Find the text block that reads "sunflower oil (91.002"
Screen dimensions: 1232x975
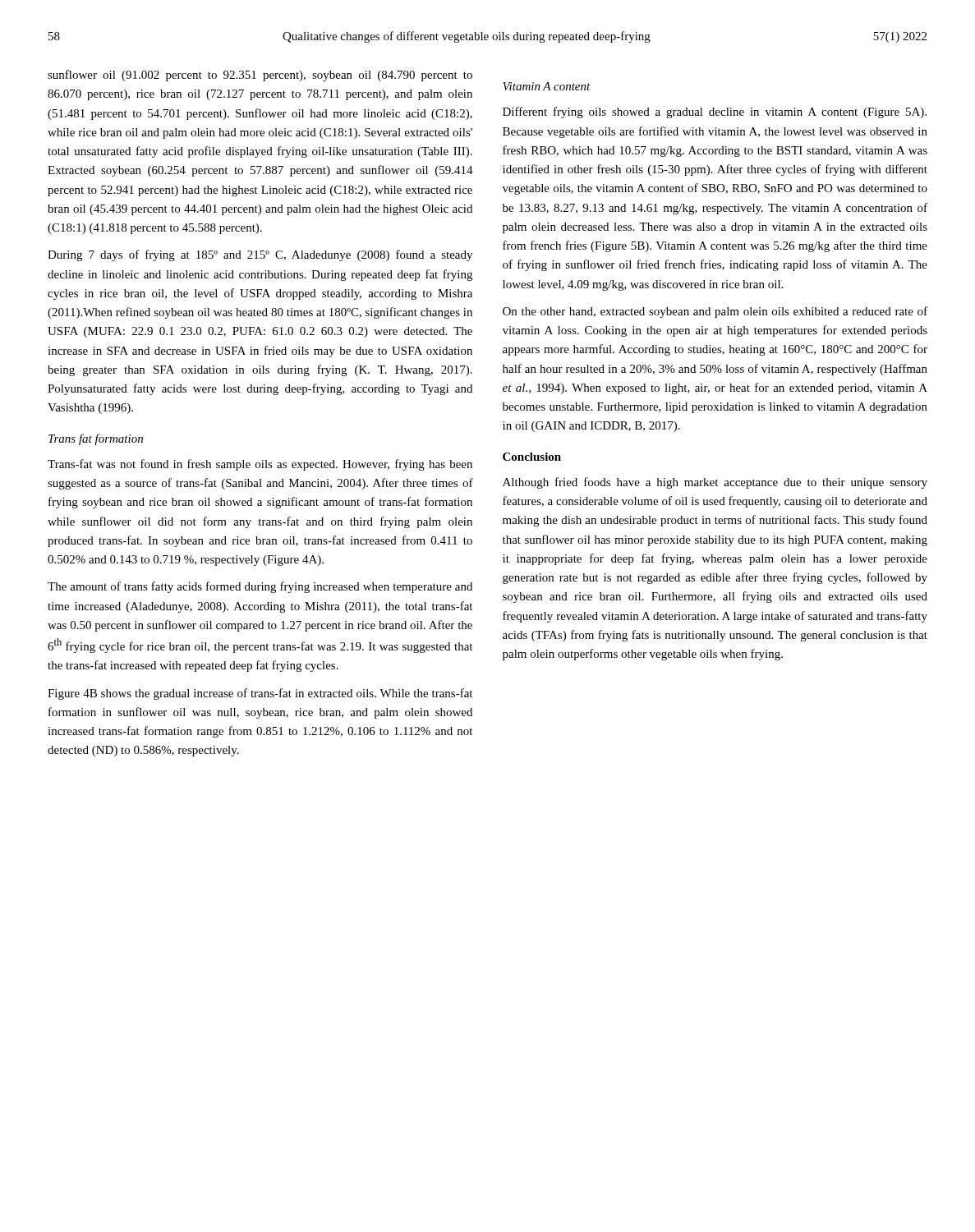(260, 152)
